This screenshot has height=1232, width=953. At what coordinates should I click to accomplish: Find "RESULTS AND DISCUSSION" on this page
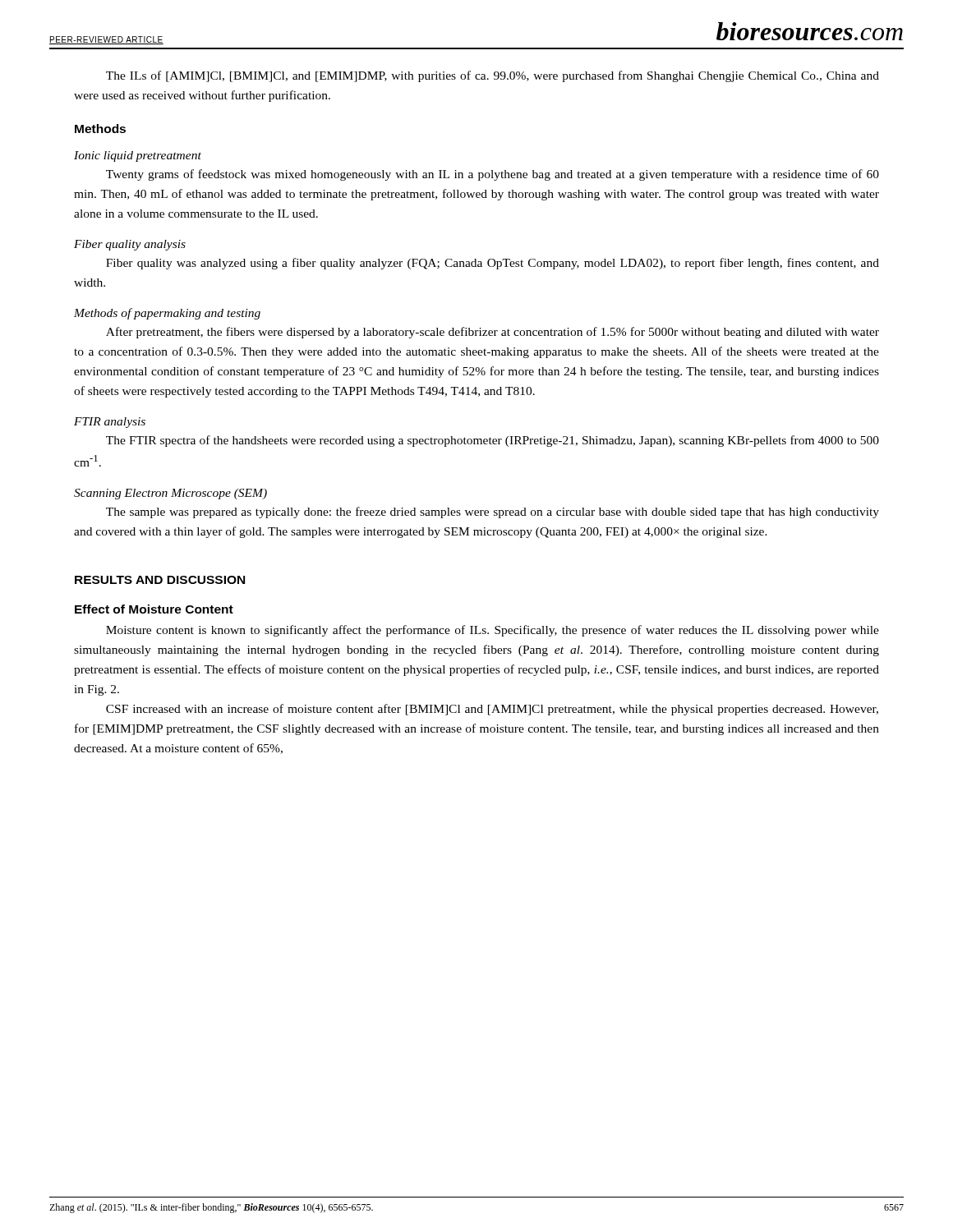click(160, 580)
